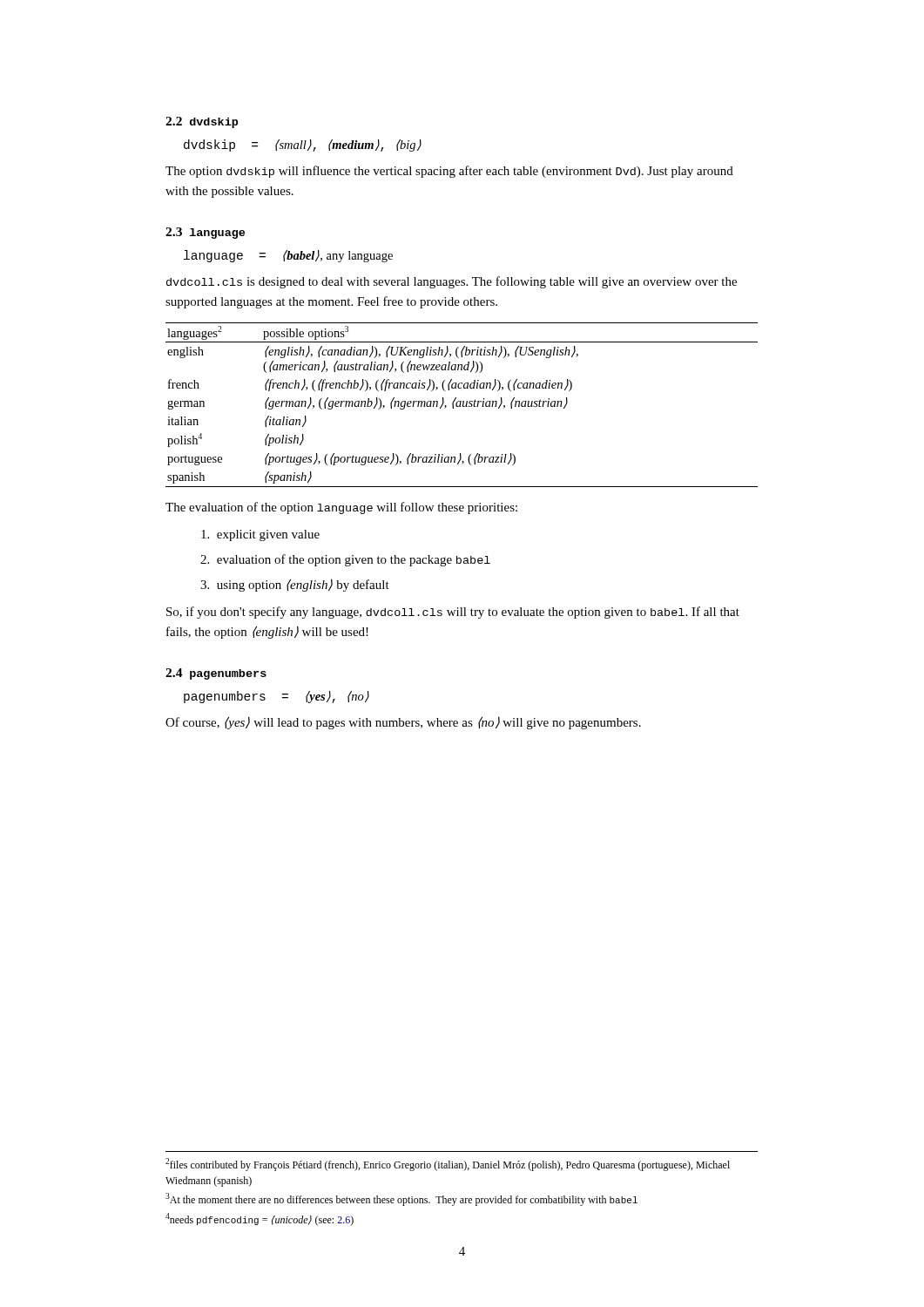This screenshot has width=924, height=1307.
Task: Locate the text block with the text "dvdcoll.cls is designed to"
Action: (462, 292)
